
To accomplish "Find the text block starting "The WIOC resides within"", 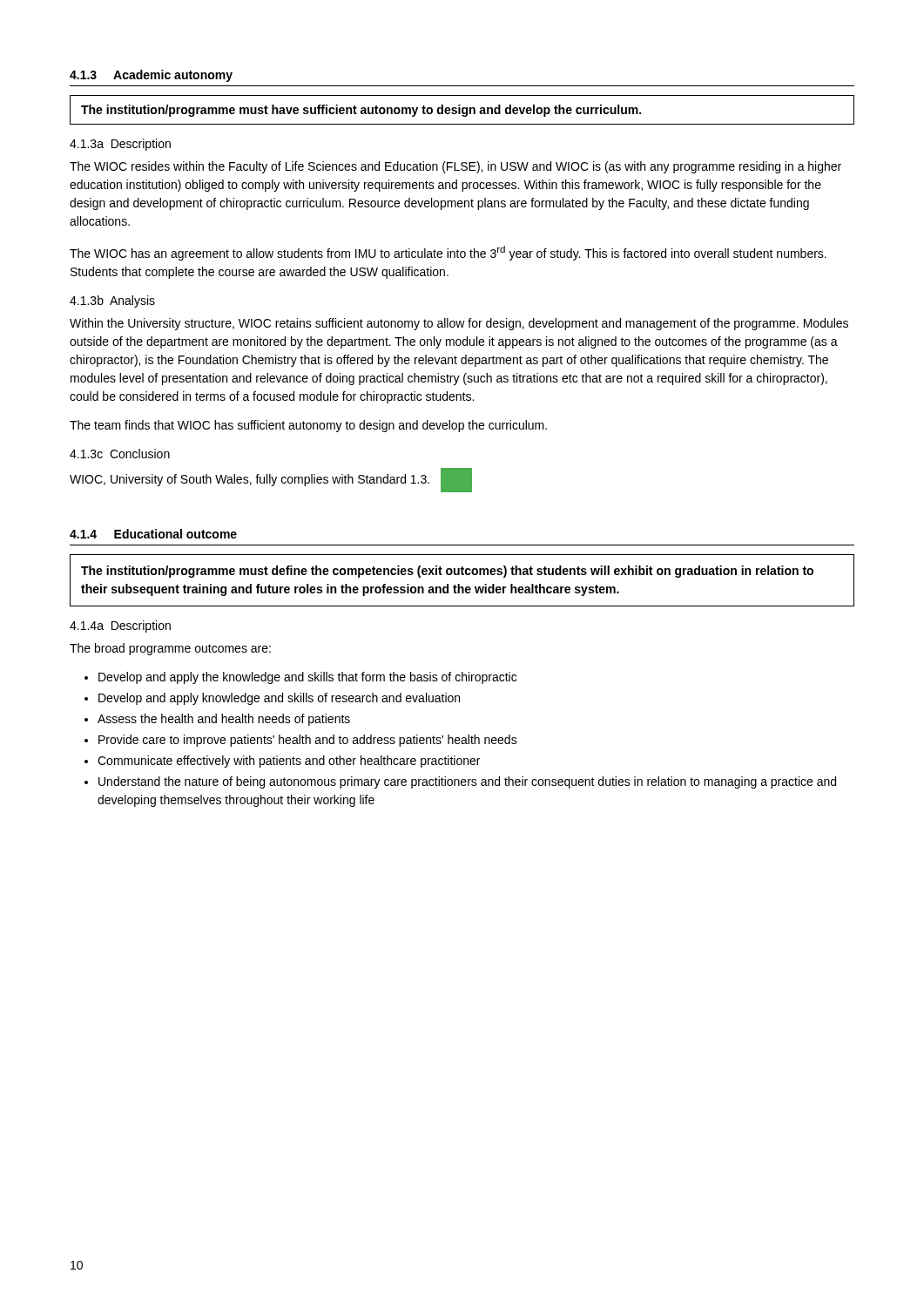I will pyautogui.click(x=456, y=194).
